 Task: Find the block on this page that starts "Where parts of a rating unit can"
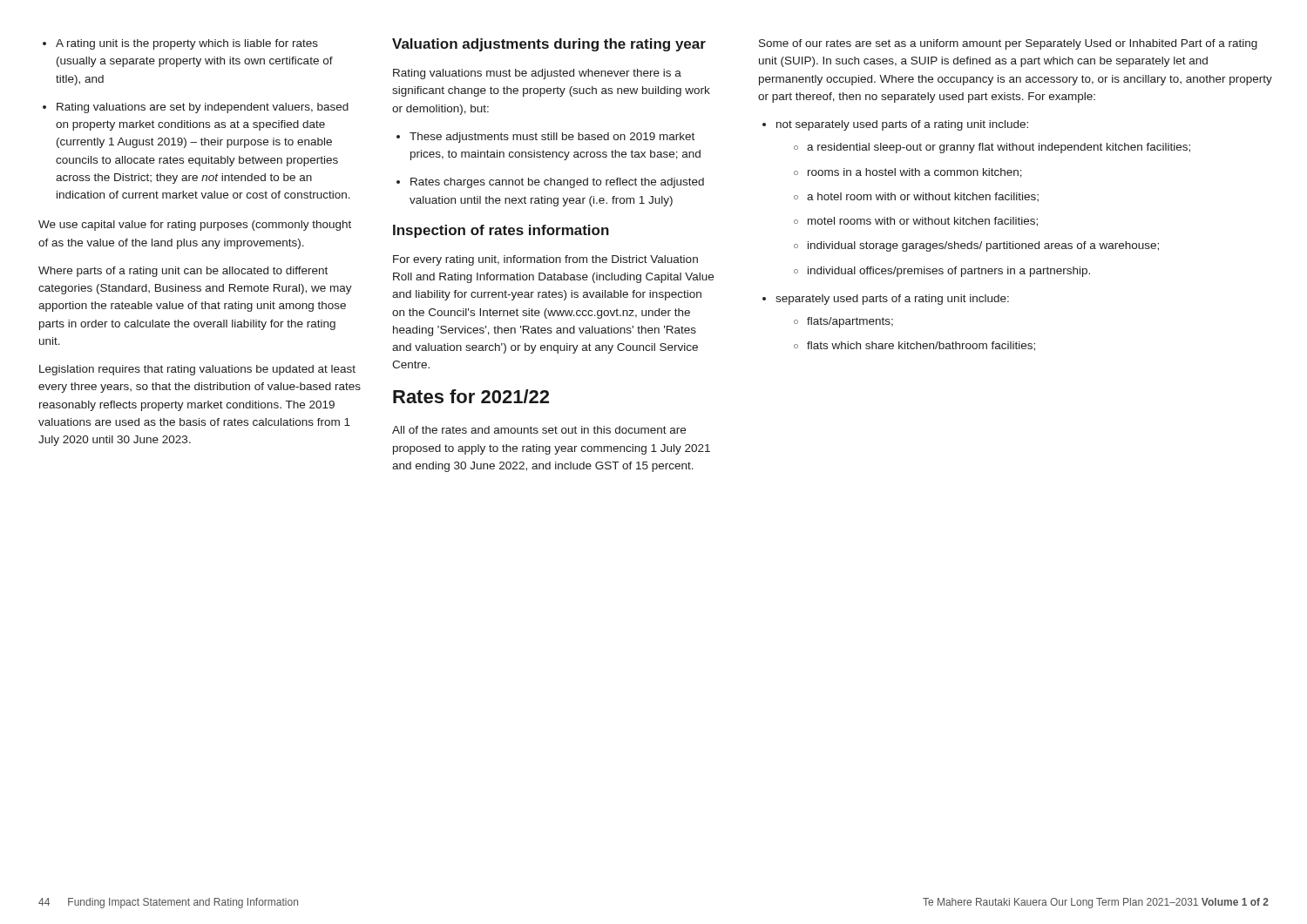(200, 306)
